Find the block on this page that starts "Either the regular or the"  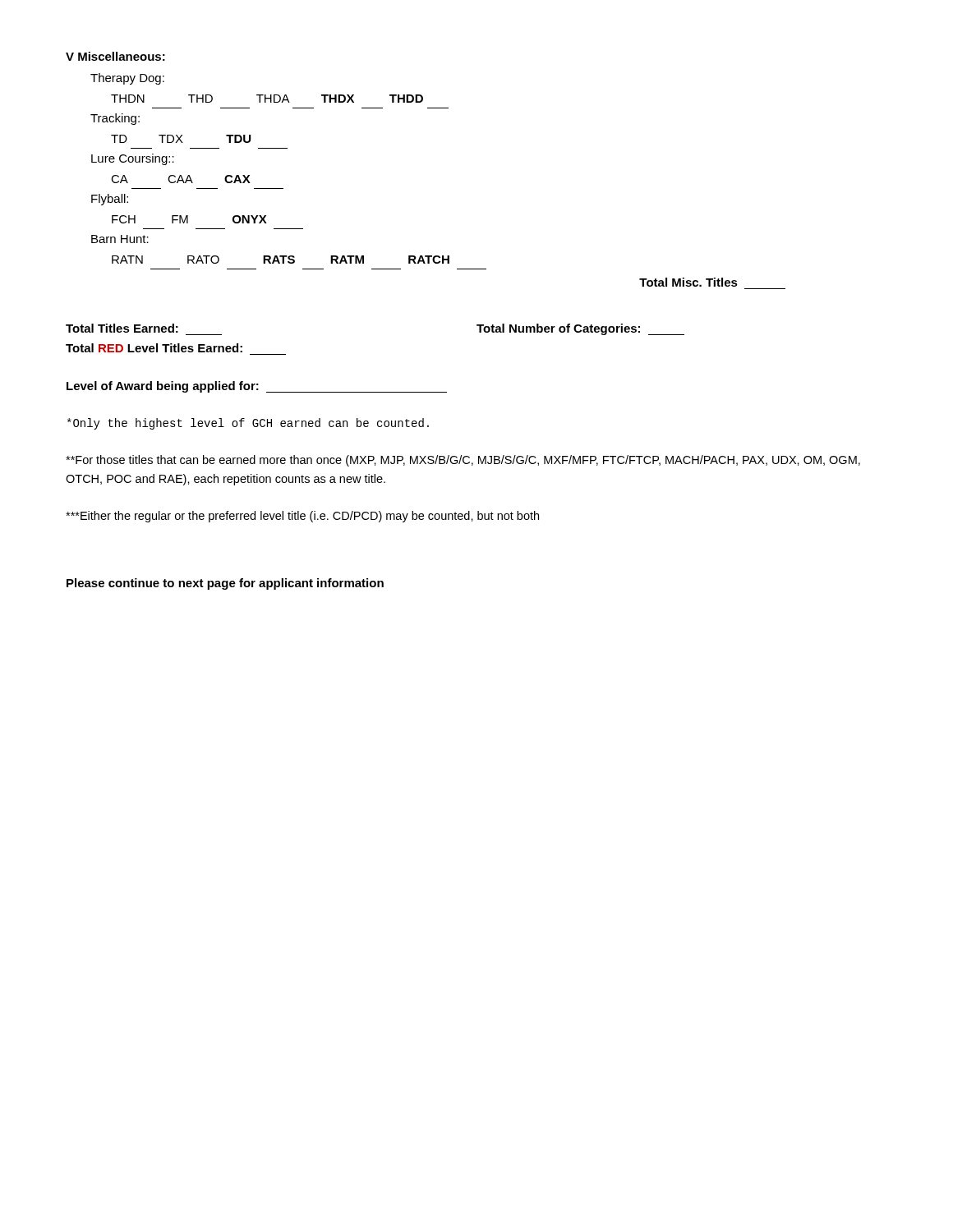[x=303, y=516]
